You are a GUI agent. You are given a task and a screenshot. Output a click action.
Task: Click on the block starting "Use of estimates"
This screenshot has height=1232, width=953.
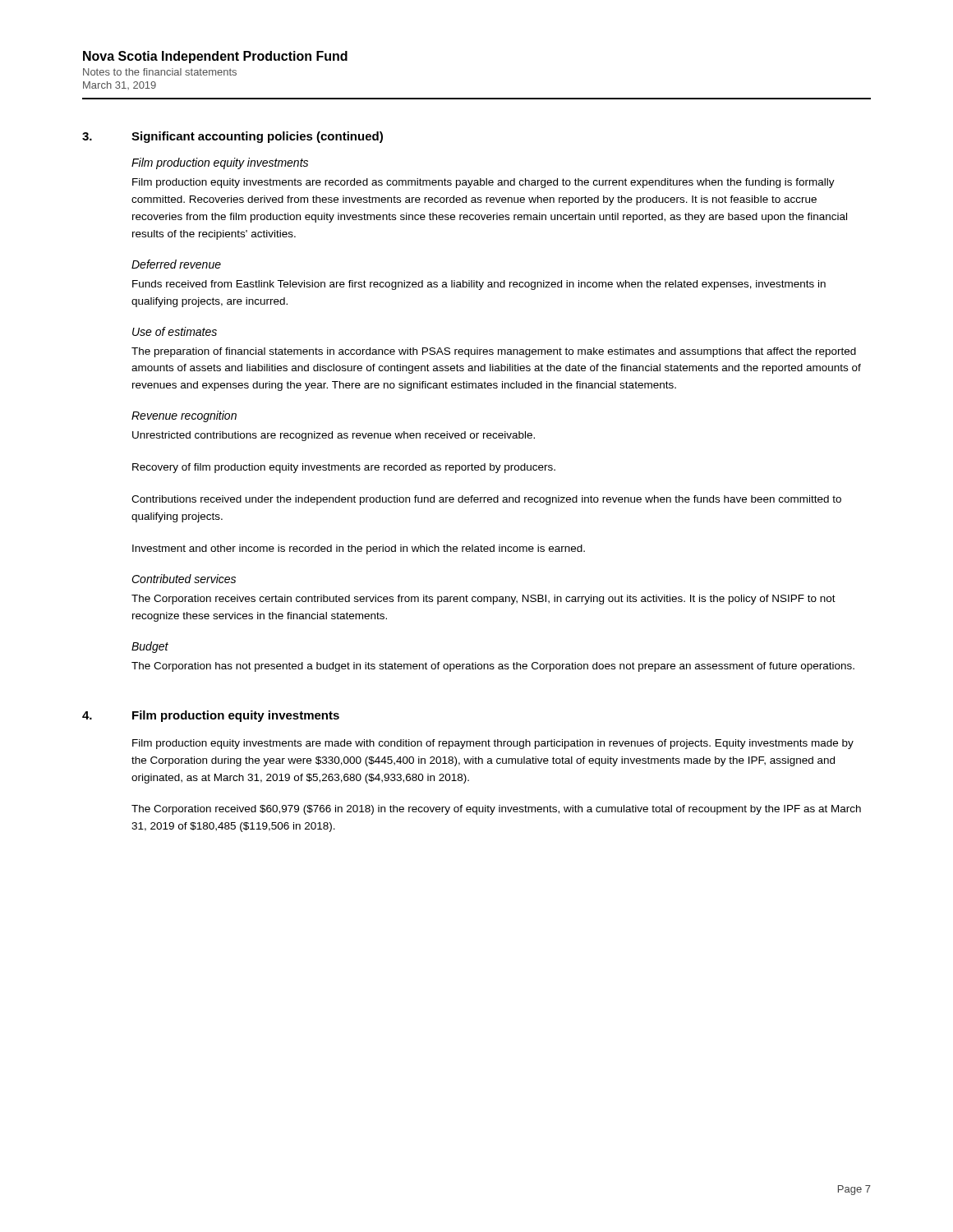pos(174,331)
